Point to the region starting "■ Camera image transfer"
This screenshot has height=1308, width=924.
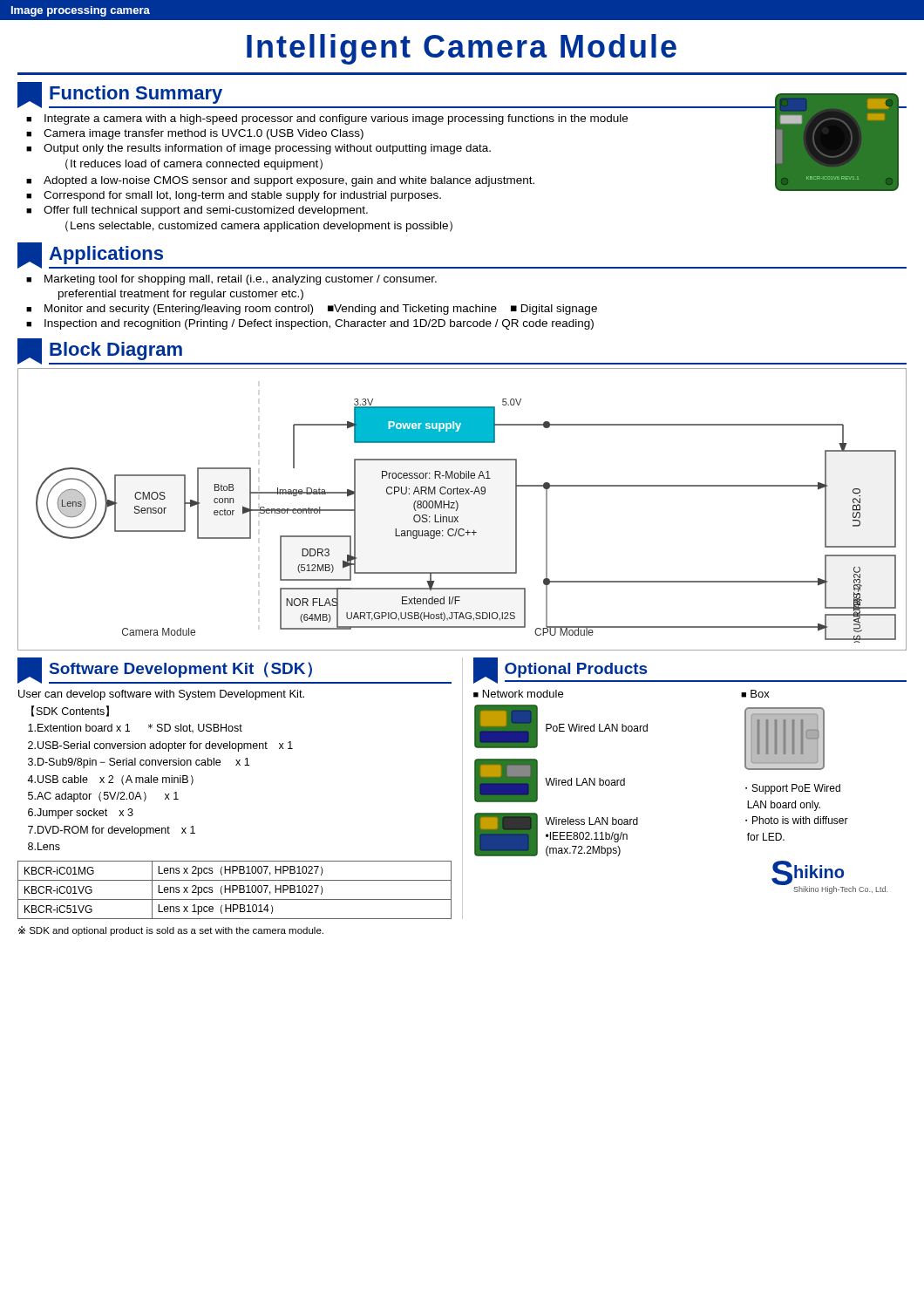[x=195, y=133]
